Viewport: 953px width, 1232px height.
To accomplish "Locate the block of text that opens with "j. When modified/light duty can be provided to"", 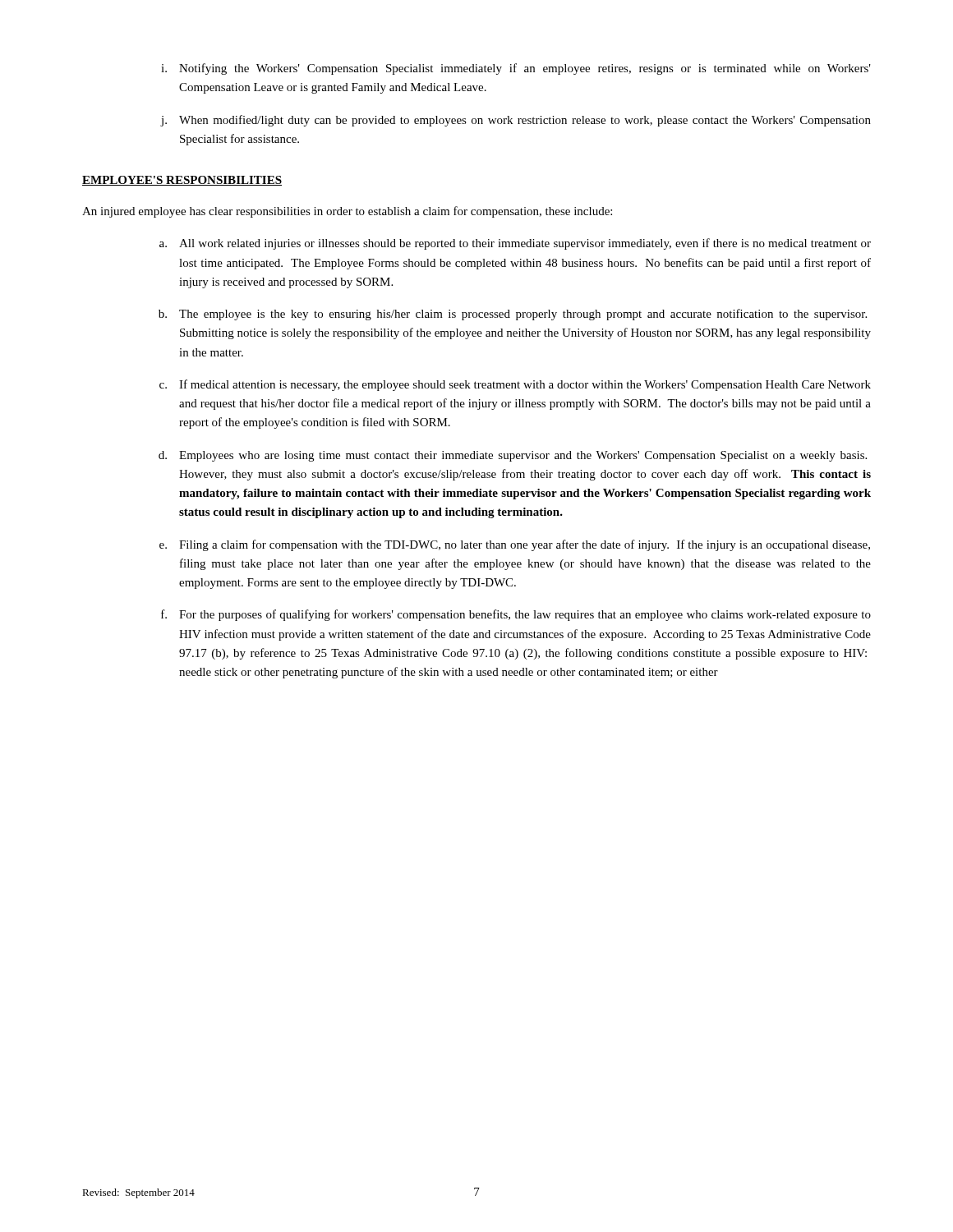I will click(x=501, y=130).
